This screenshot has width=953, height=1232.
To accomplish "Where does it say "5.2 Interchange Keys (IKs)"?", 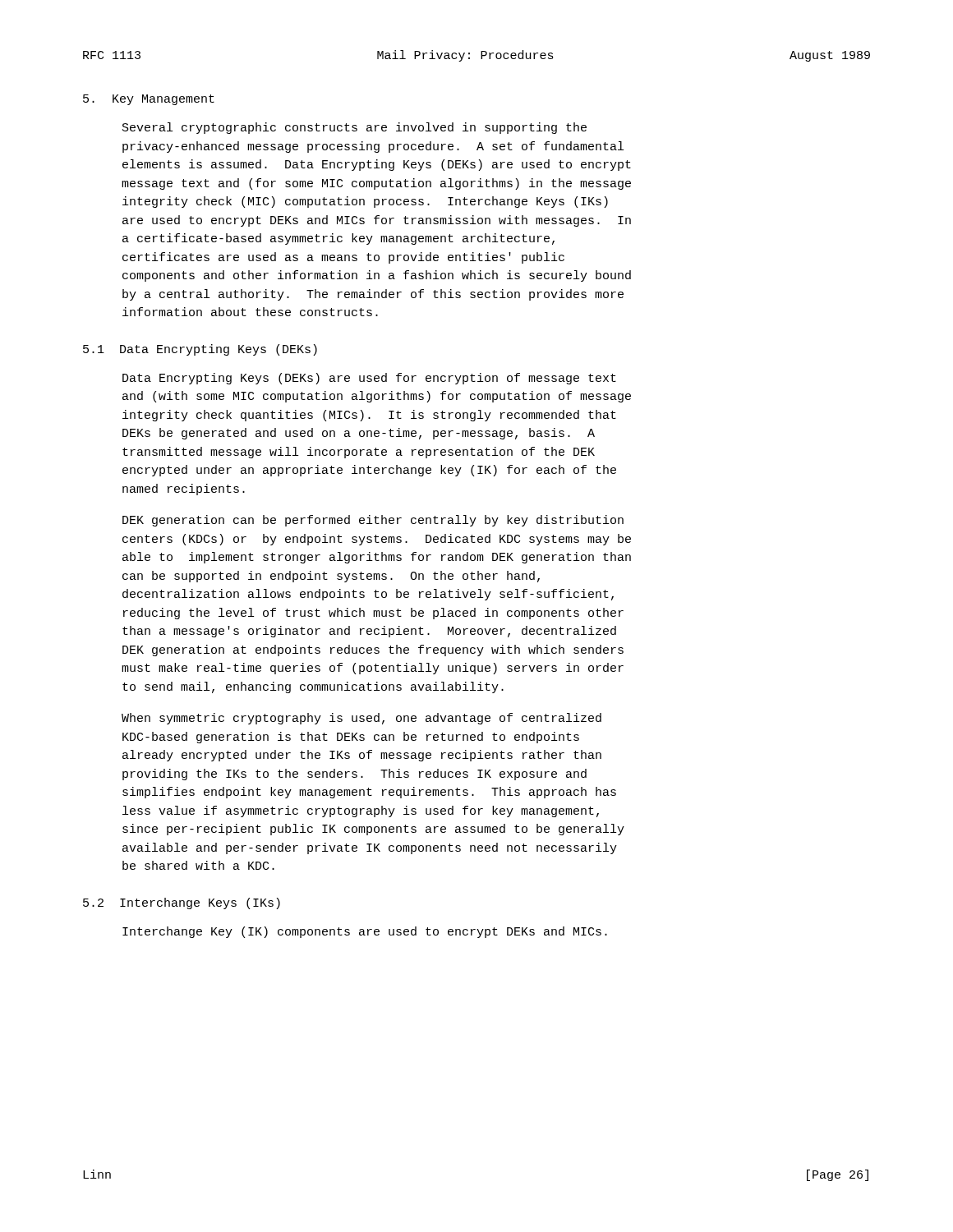I will pos(182,903).
